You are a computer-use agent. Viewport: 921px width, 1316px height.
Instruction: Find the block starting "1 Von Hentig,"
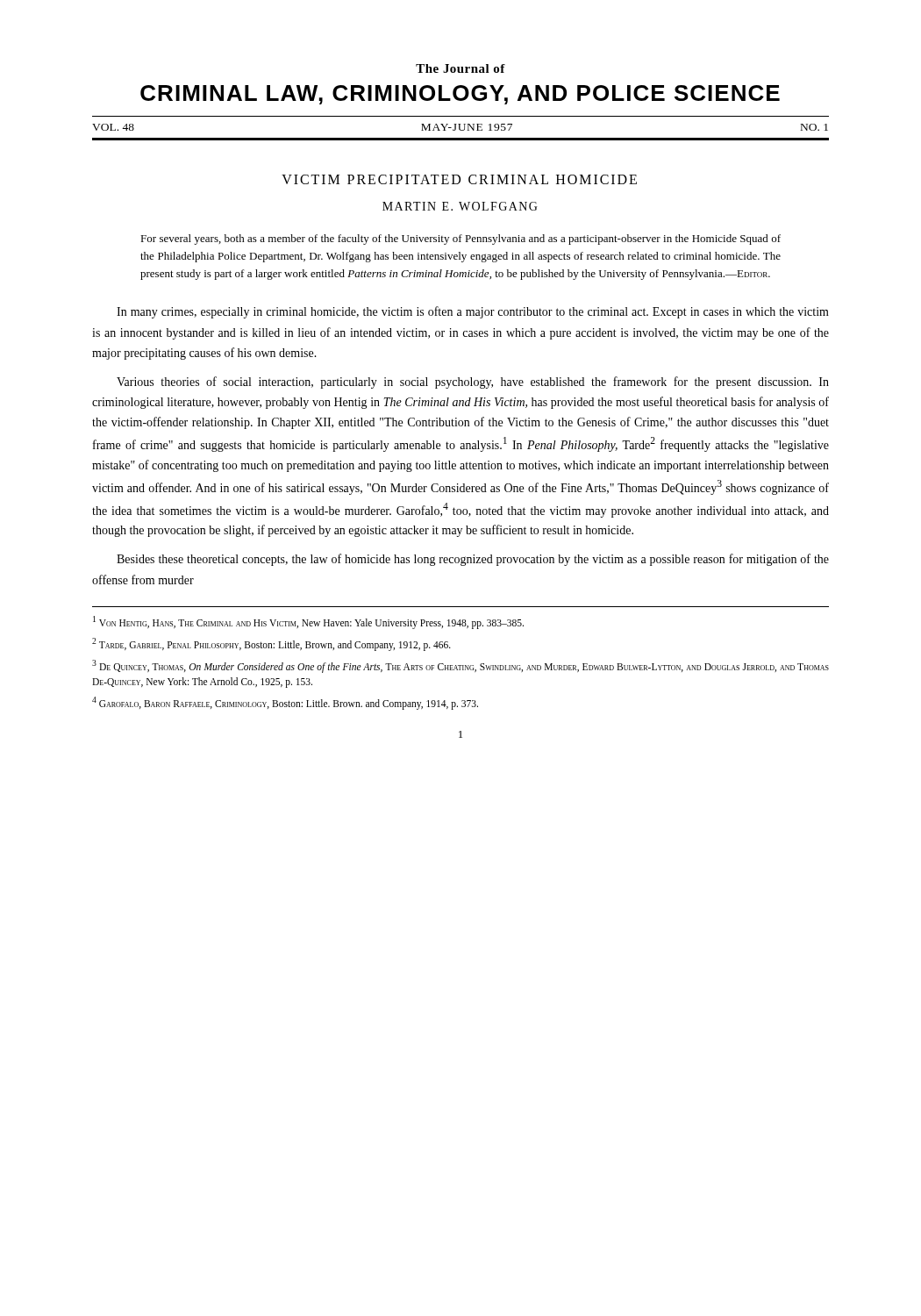tap(460, 662)
